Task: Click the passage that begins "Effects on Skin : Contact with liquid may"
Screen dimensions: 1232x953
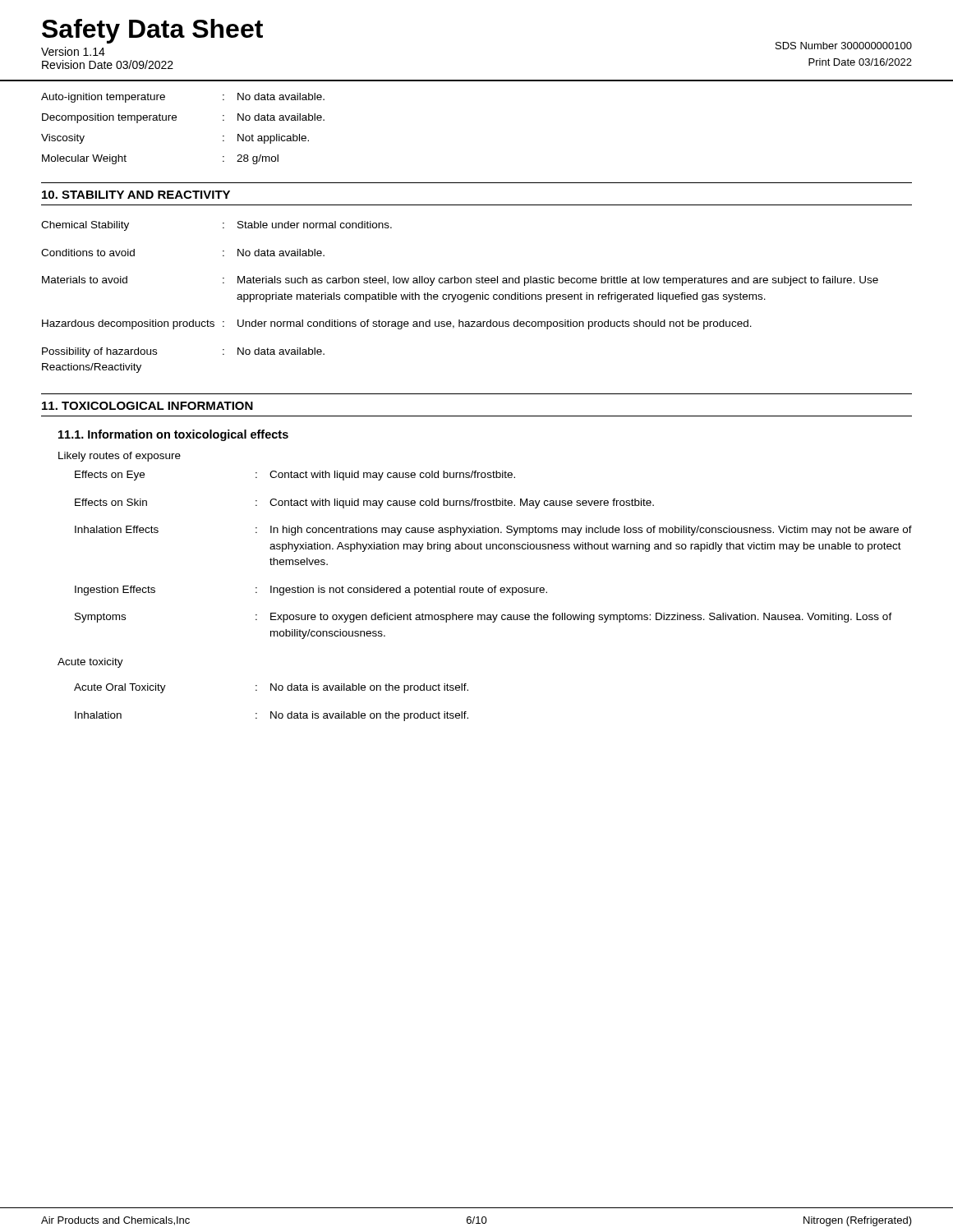Action: (x=493, y=502)
